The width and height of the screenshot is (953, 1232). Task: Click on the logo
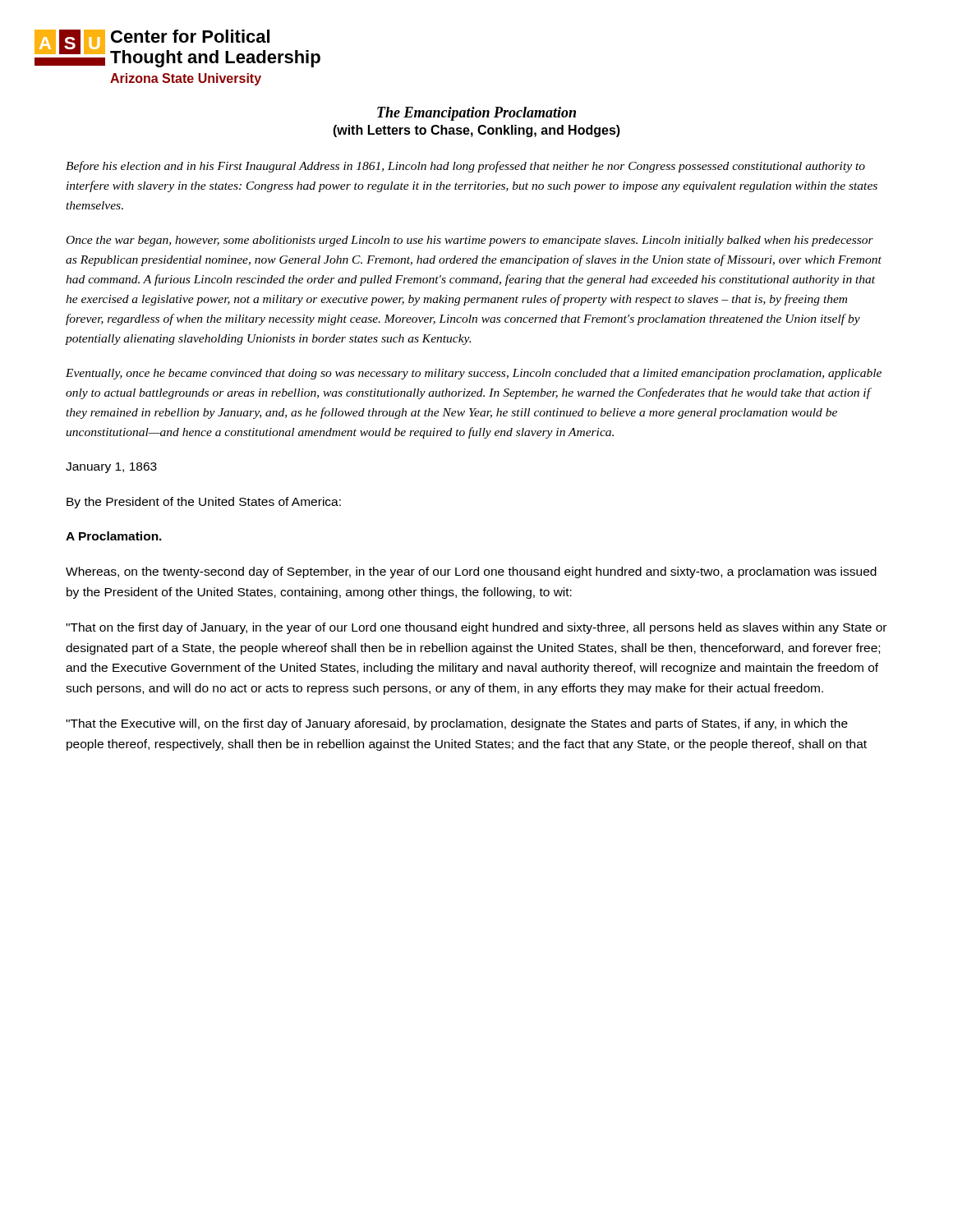[476, 43]
